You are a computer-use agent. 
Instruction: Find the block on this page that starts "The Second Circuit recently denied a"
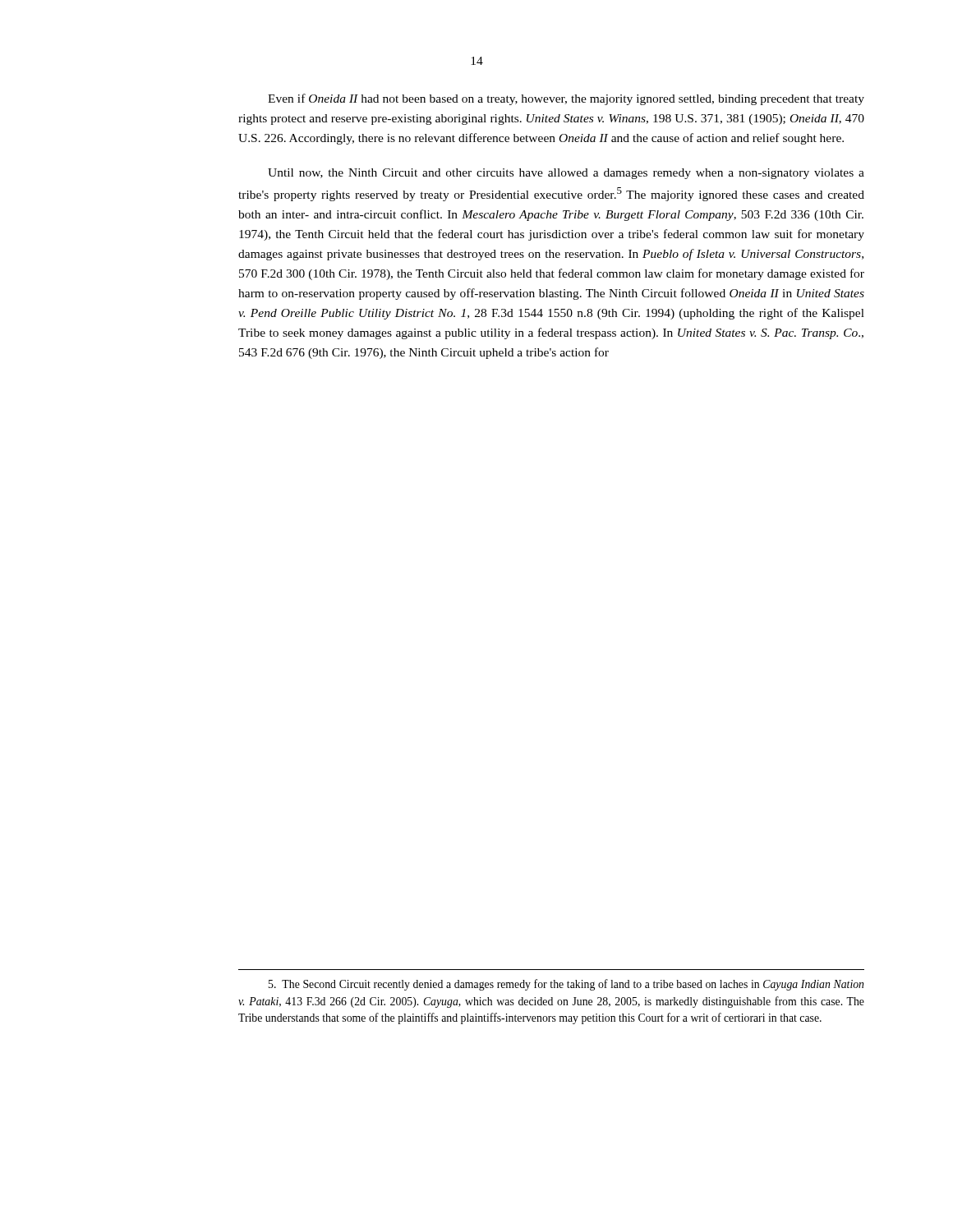click(x=551, y=1002)
